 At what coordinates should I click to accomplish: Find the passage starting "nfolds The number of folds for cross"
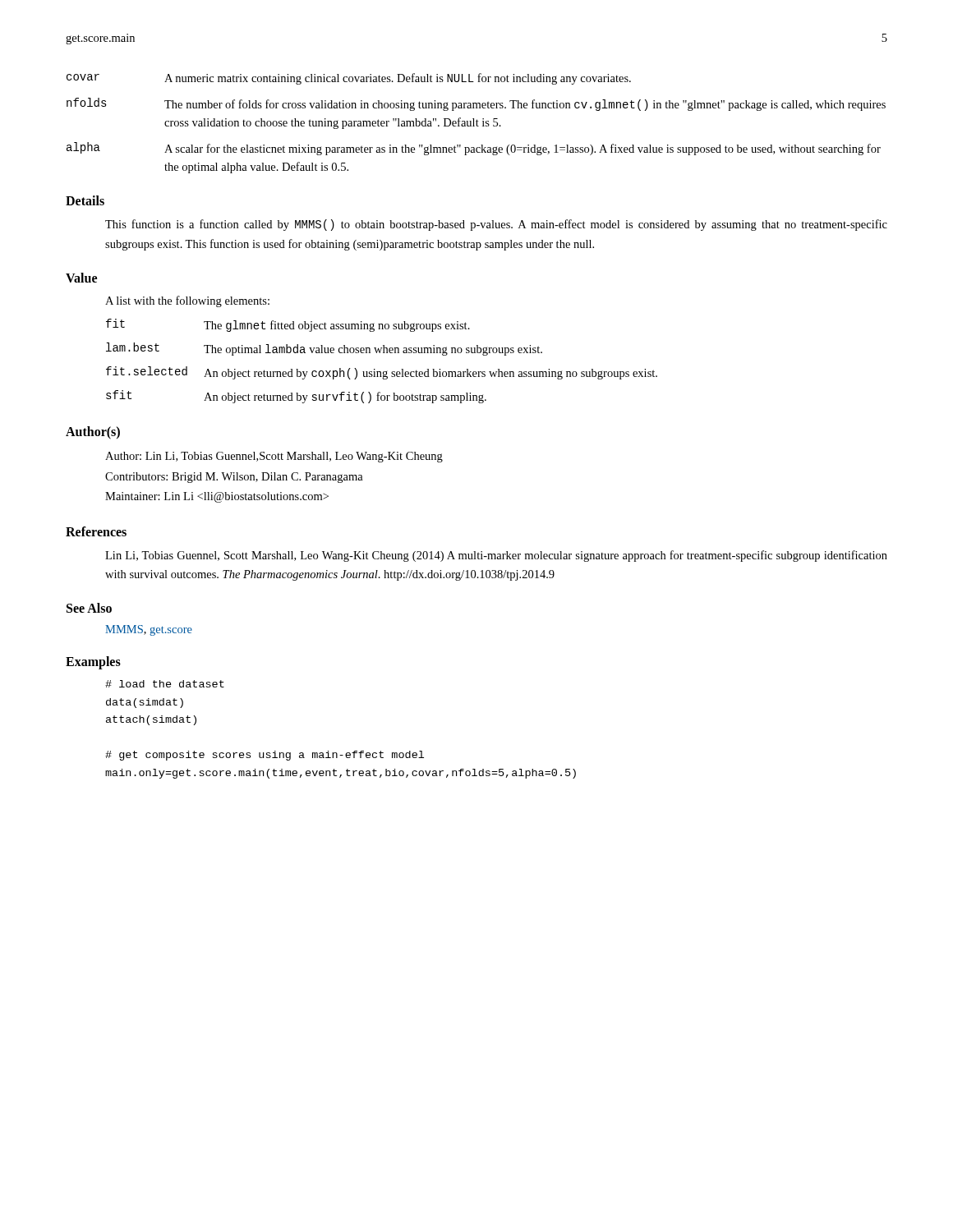[x=476, y=114]
